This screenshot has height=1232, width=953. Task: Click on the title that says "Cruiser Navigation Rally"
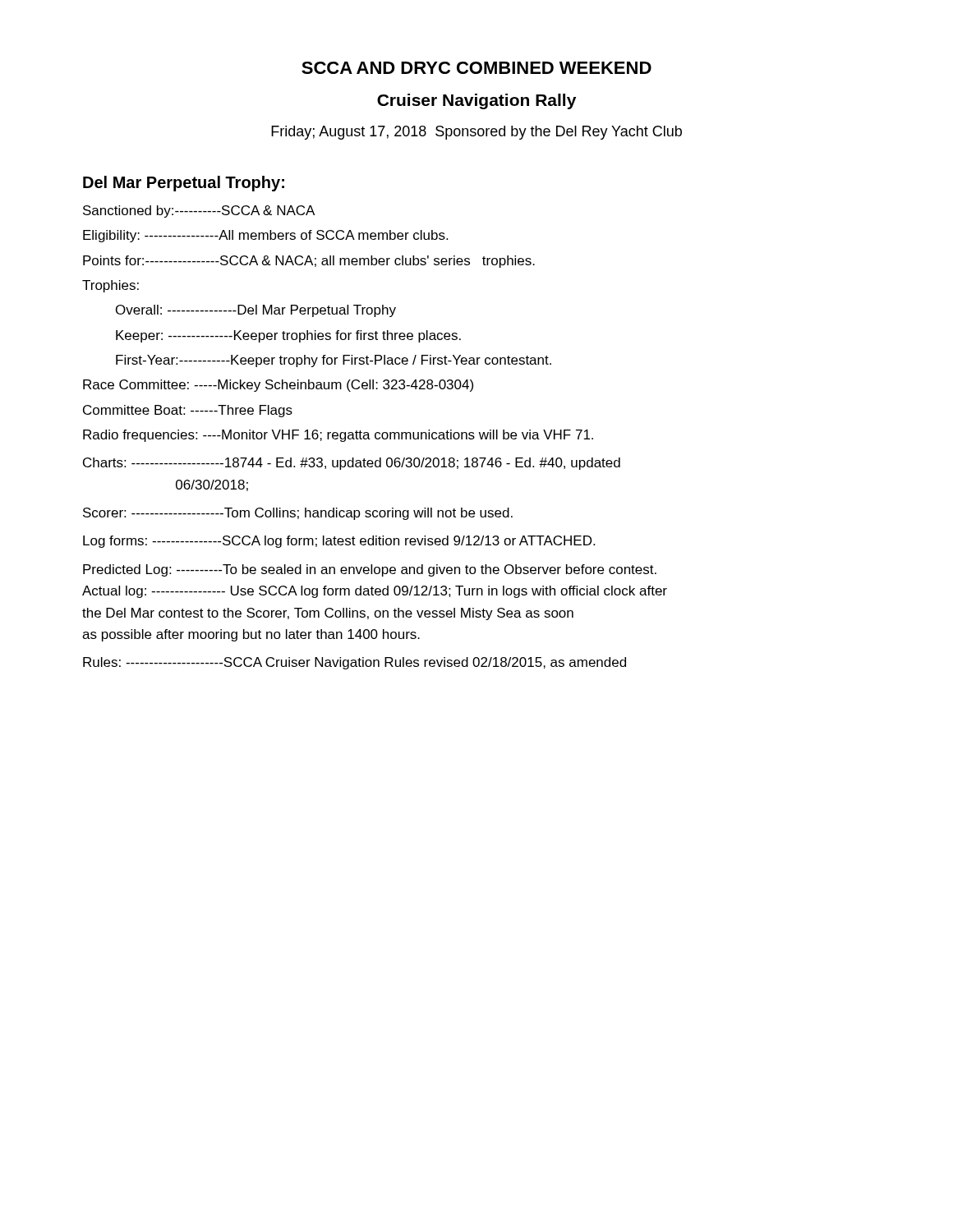[476, 100]
